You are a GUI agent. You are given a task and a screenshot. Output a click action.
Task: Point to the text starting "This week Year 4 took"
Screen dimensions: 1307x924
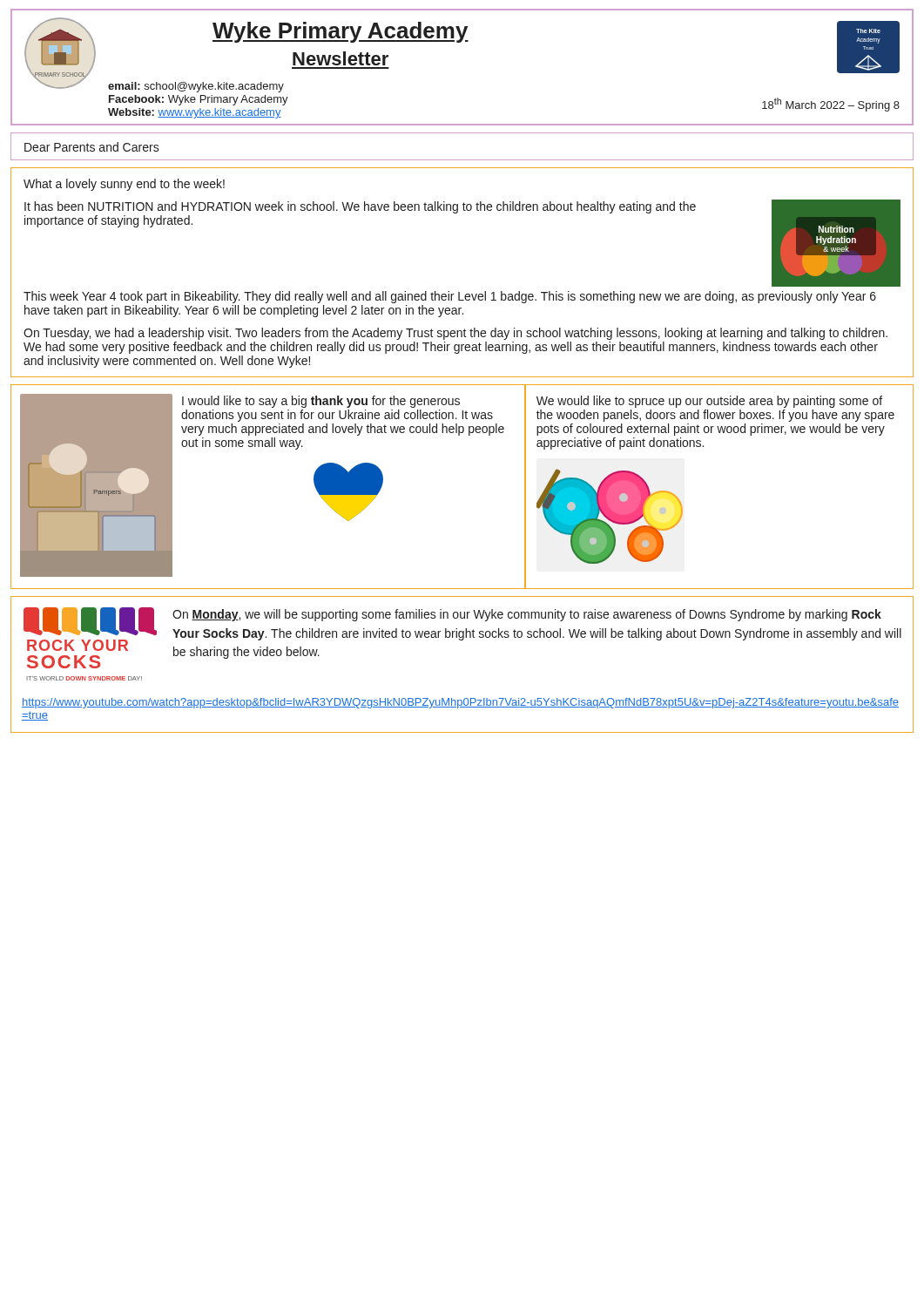pos(450,303)
